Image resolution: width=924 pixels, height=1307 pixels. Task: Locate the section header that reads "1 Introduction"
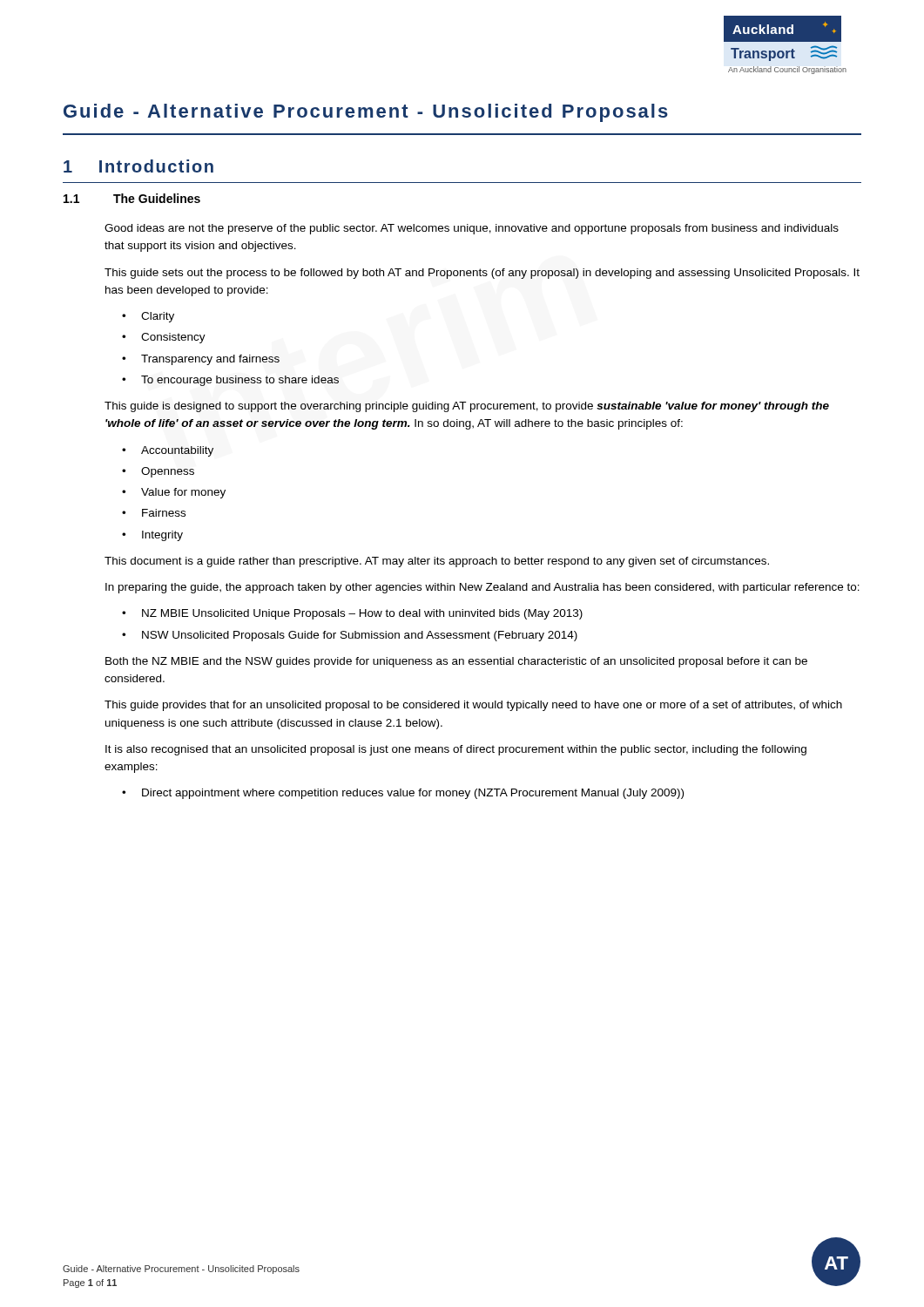[x=139, y=167]
